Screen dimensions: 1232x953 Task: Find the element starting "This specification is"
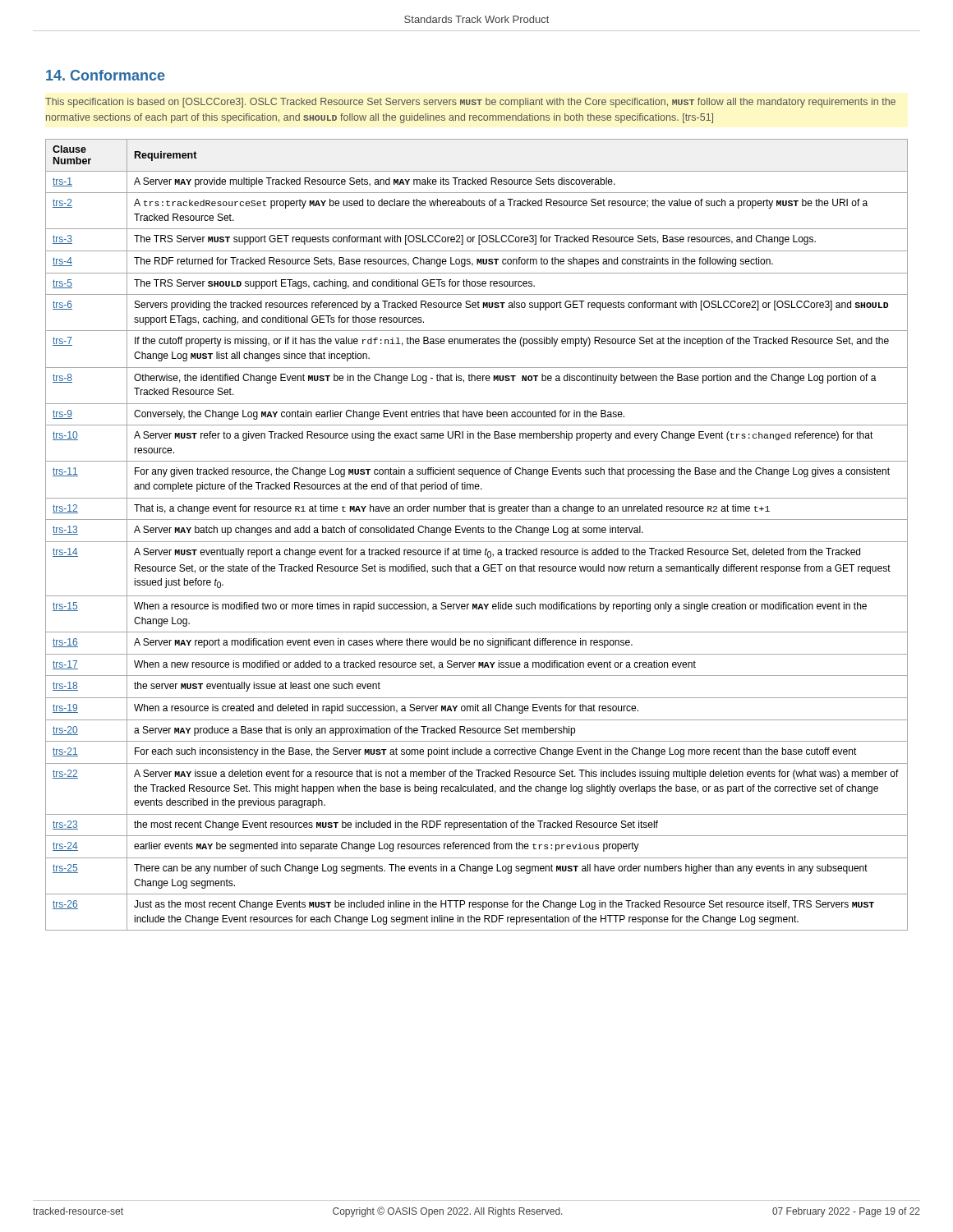tap(471, 110)
